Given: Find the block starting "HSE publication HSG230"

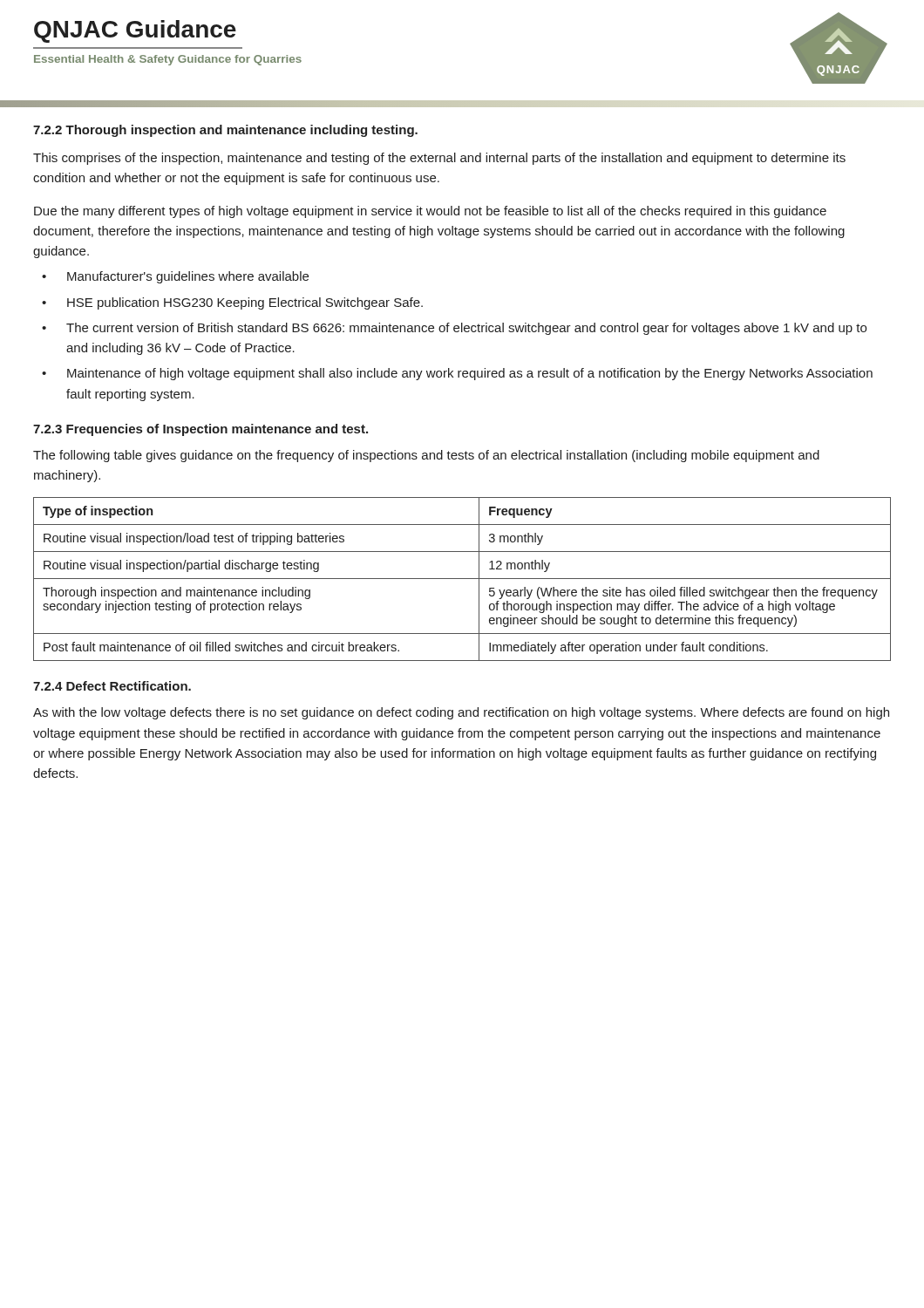Looking at the screenshot, I should click(245, 302).
